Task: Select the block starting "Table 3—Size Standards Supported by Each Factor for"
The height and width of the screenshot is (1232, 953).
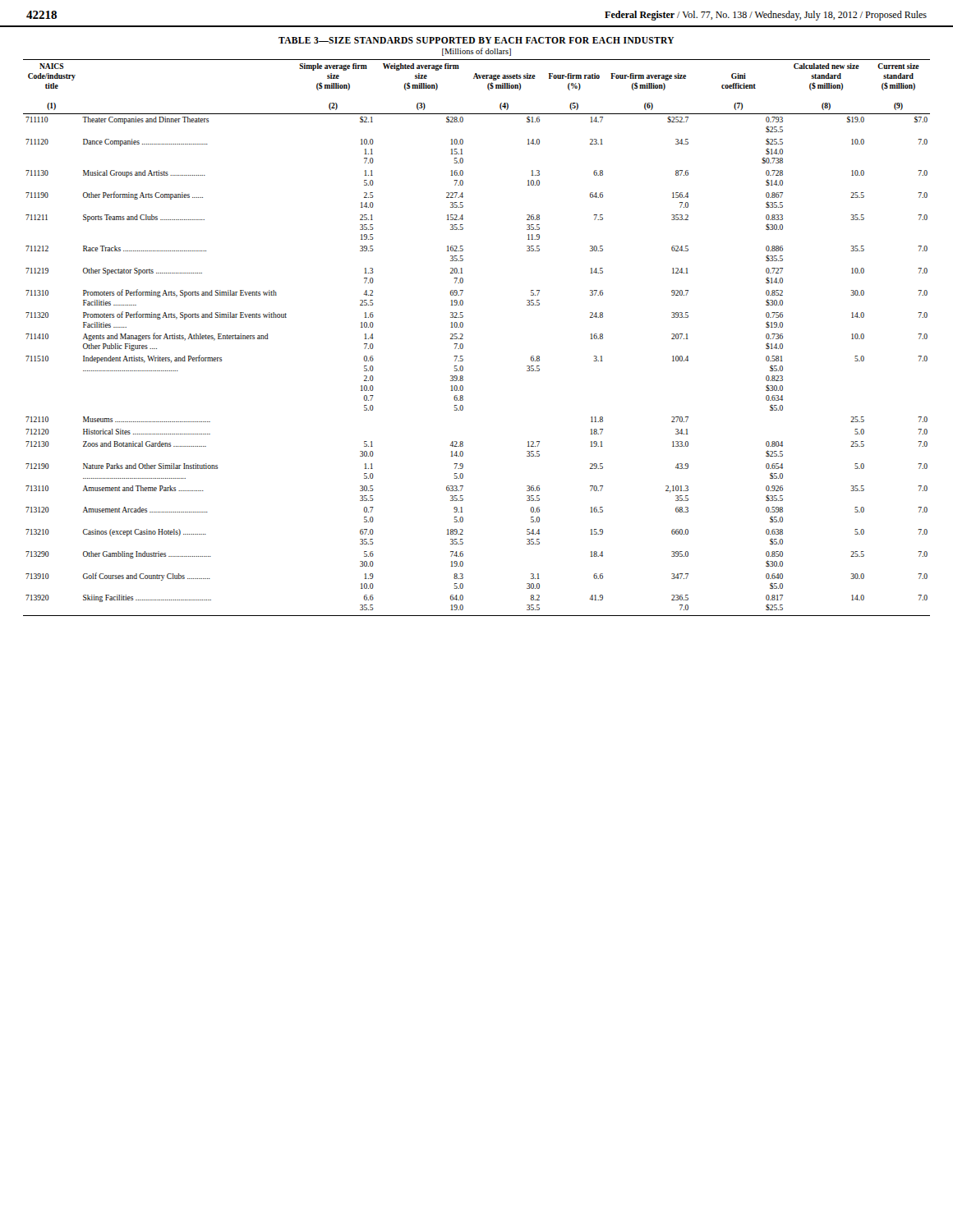Action: pos(476,40)
